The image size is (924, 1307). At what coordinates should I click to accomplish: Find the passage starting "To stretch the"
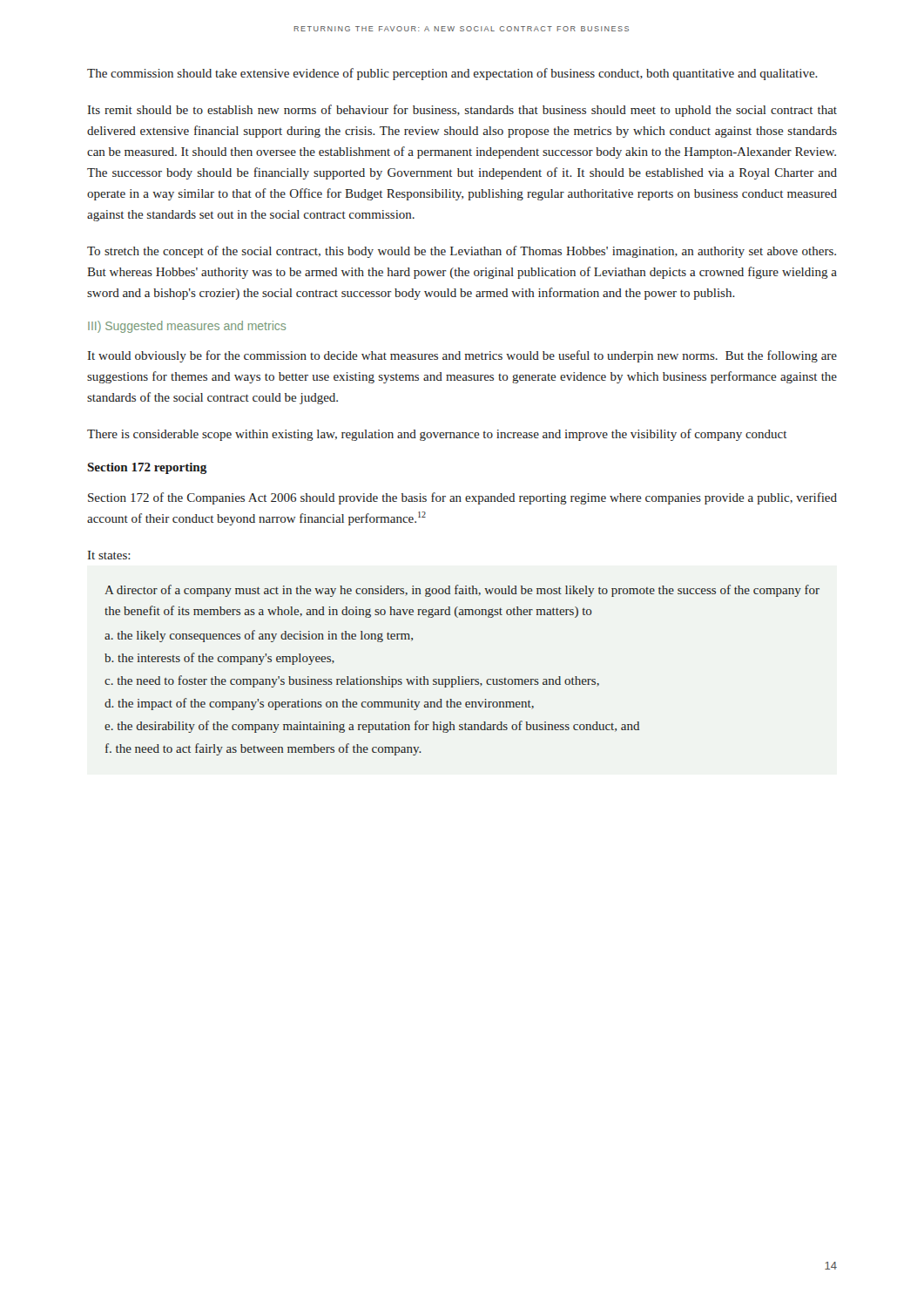pos(462,272)
